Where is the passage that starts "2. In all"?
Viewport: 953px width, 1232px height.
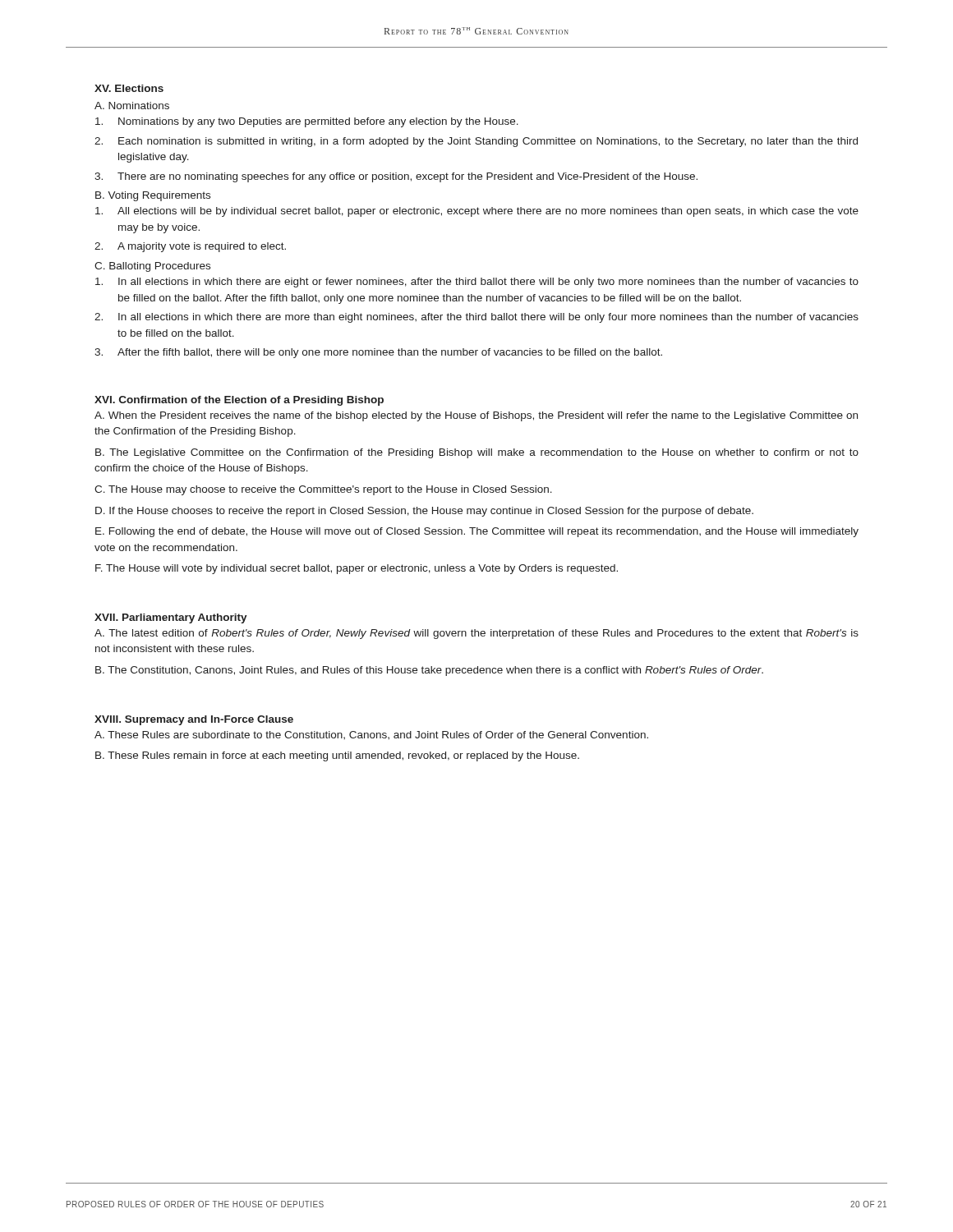[x=476, y=325]
